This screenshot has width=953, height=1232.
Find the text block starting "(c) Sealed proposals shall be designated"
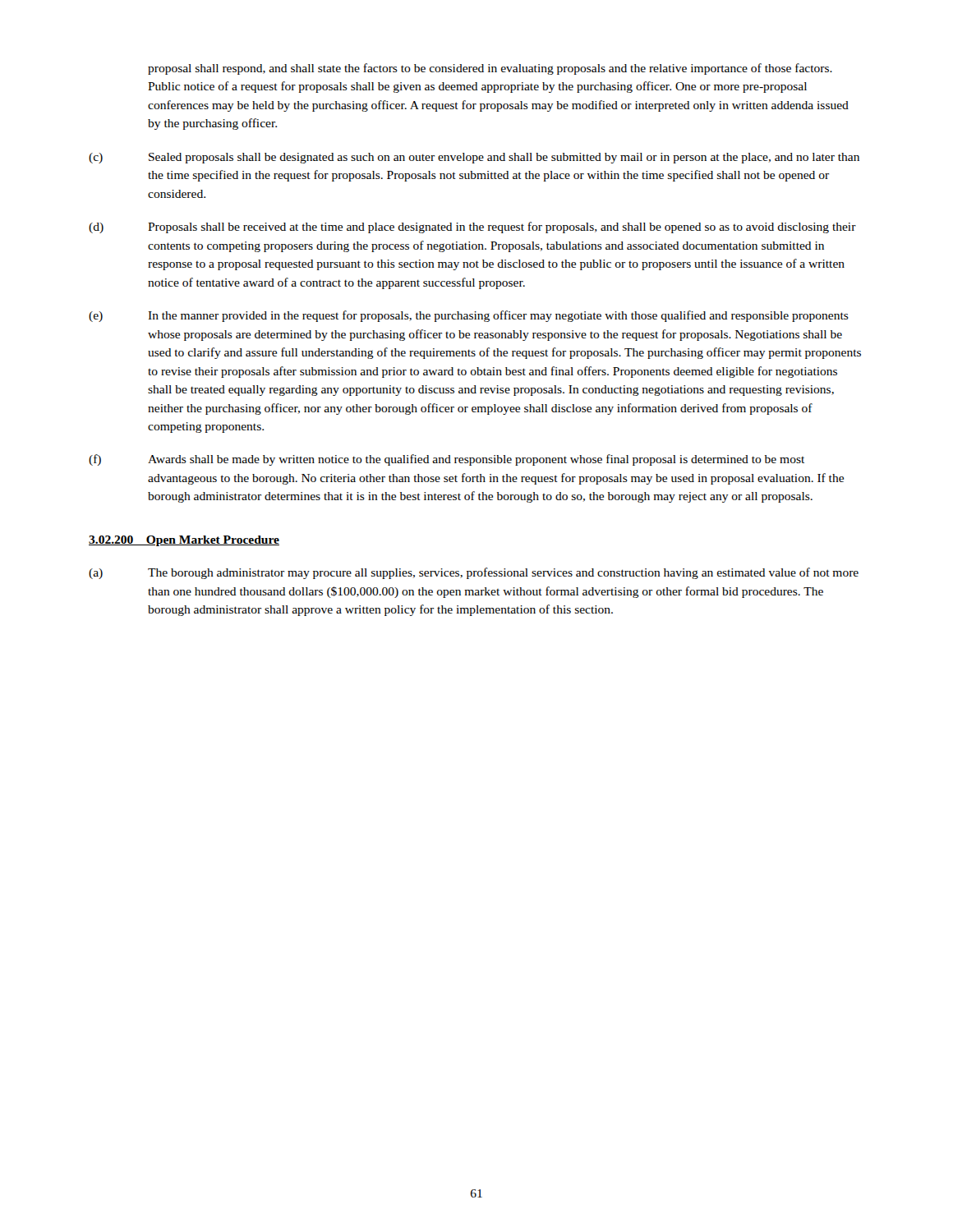[x=476, y=175]
